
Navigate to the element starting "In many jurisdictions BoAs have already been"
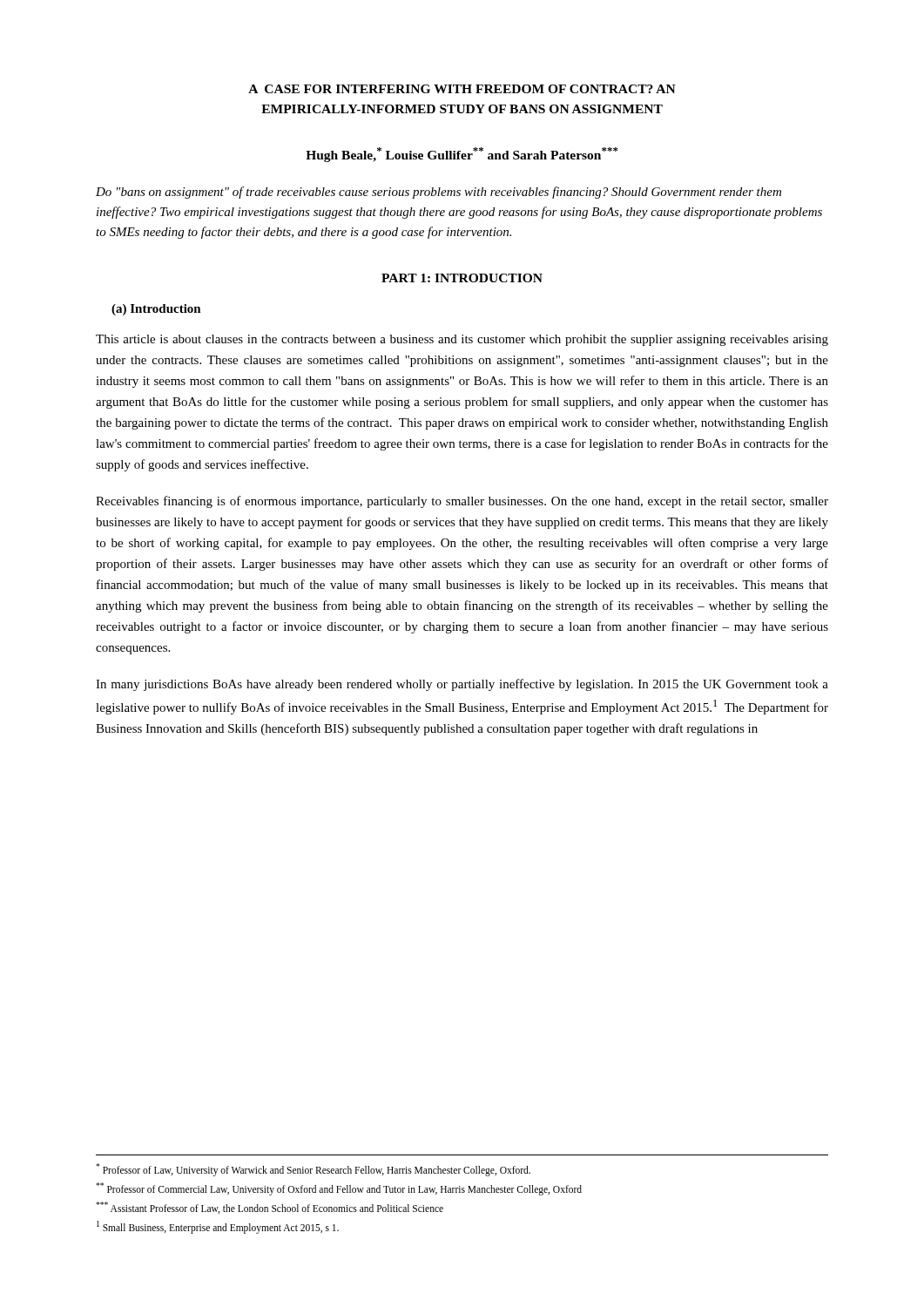(x=462, y=707)
